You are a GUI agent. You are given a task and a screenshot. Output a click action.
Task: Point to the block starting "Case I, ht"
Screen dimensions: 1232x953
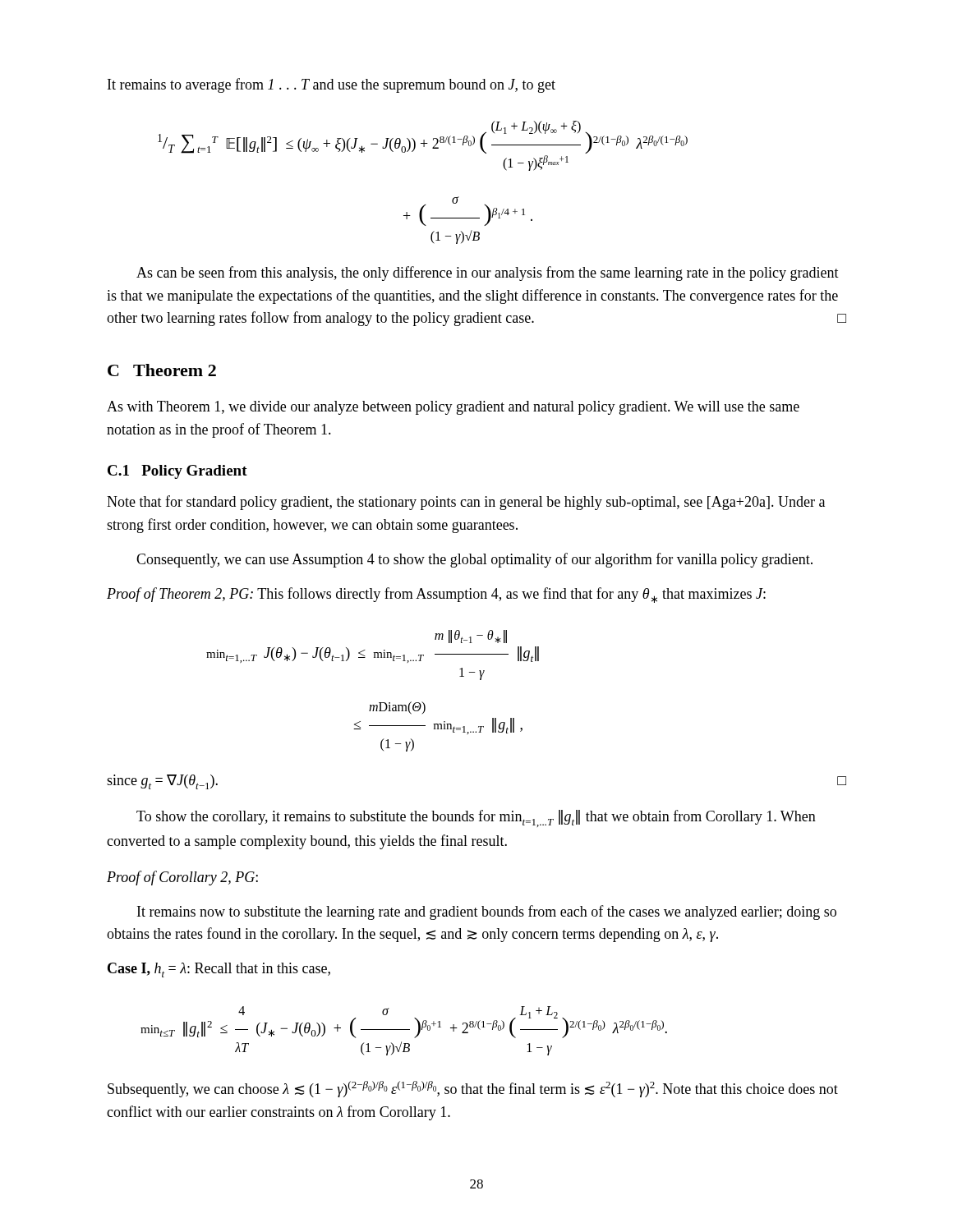(219, 970)
